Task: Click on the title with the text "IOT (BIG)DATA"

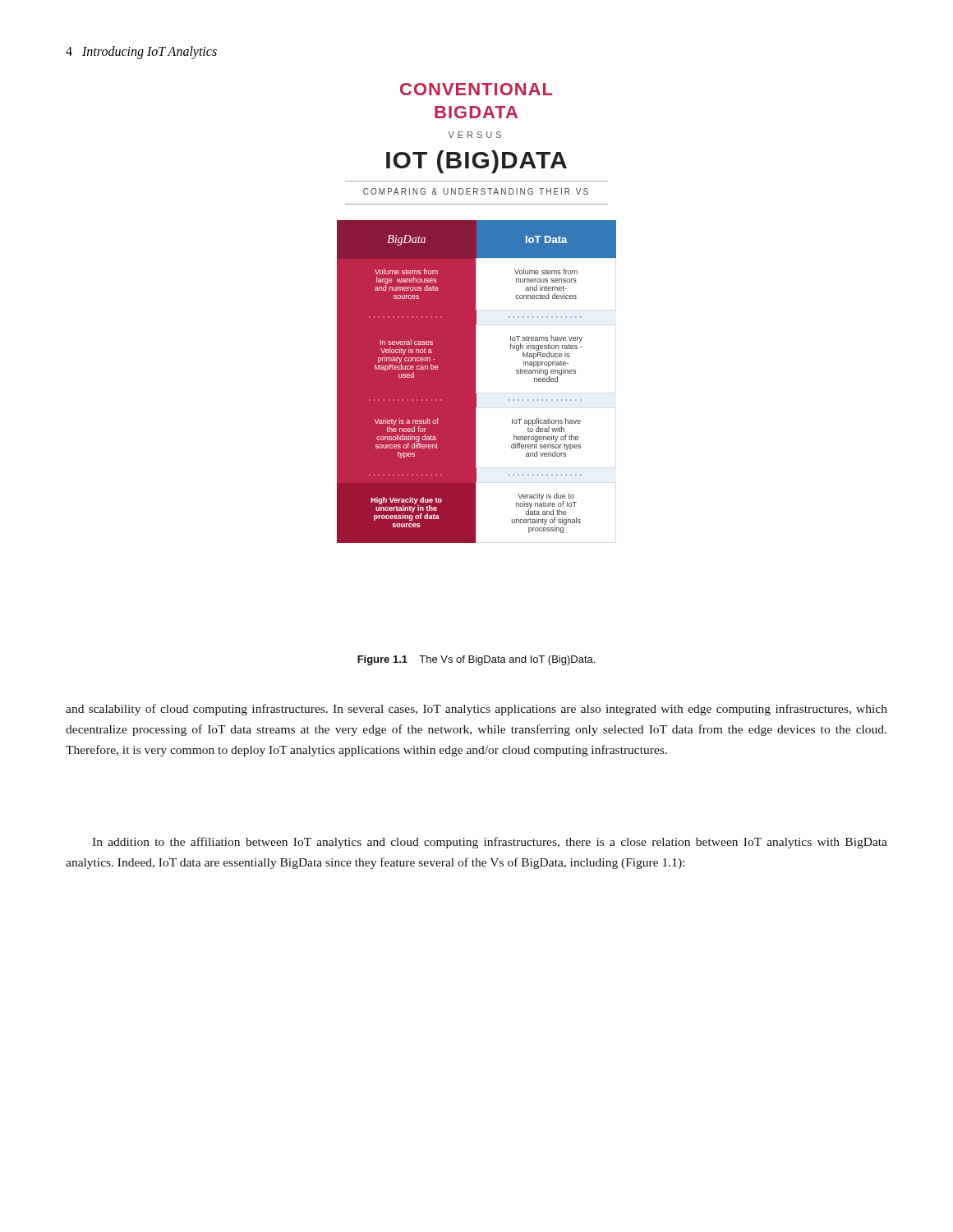Action: [476, 160]
